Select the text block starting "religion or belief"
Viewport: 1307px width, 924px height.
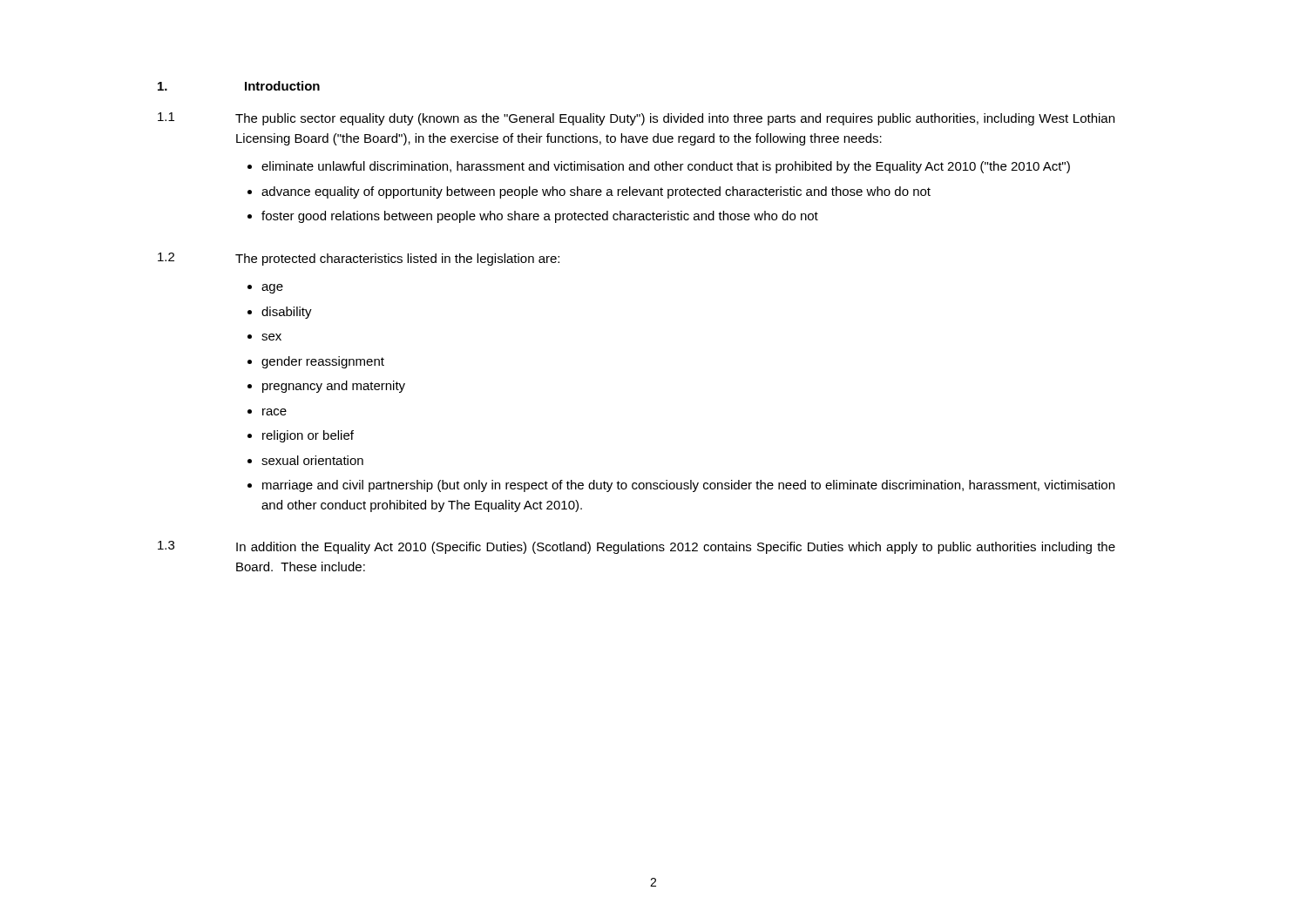pyautogui.click(x=308, y=435)
